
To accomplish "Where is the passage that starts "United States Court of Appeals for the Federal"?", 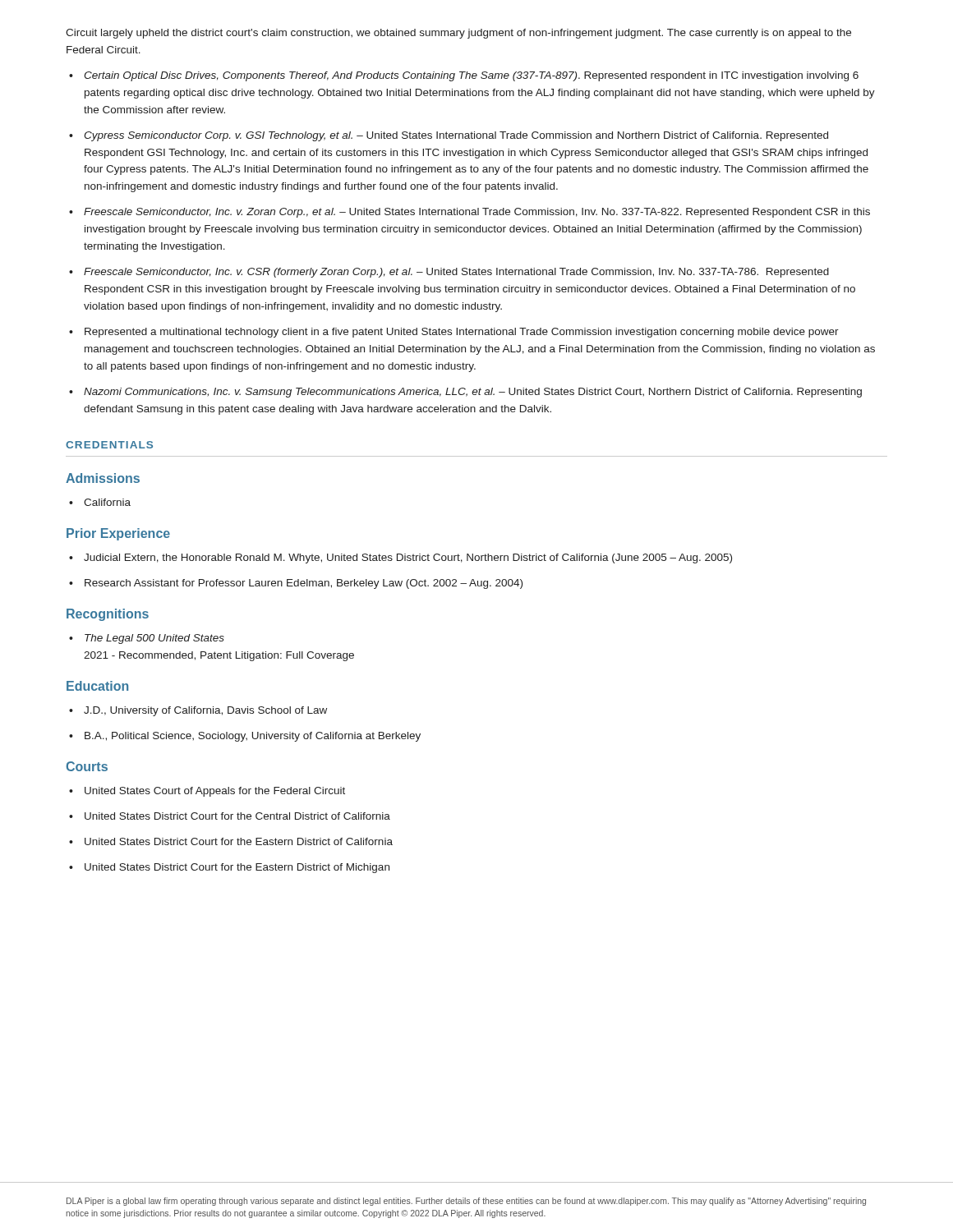I will click(214, 790).
